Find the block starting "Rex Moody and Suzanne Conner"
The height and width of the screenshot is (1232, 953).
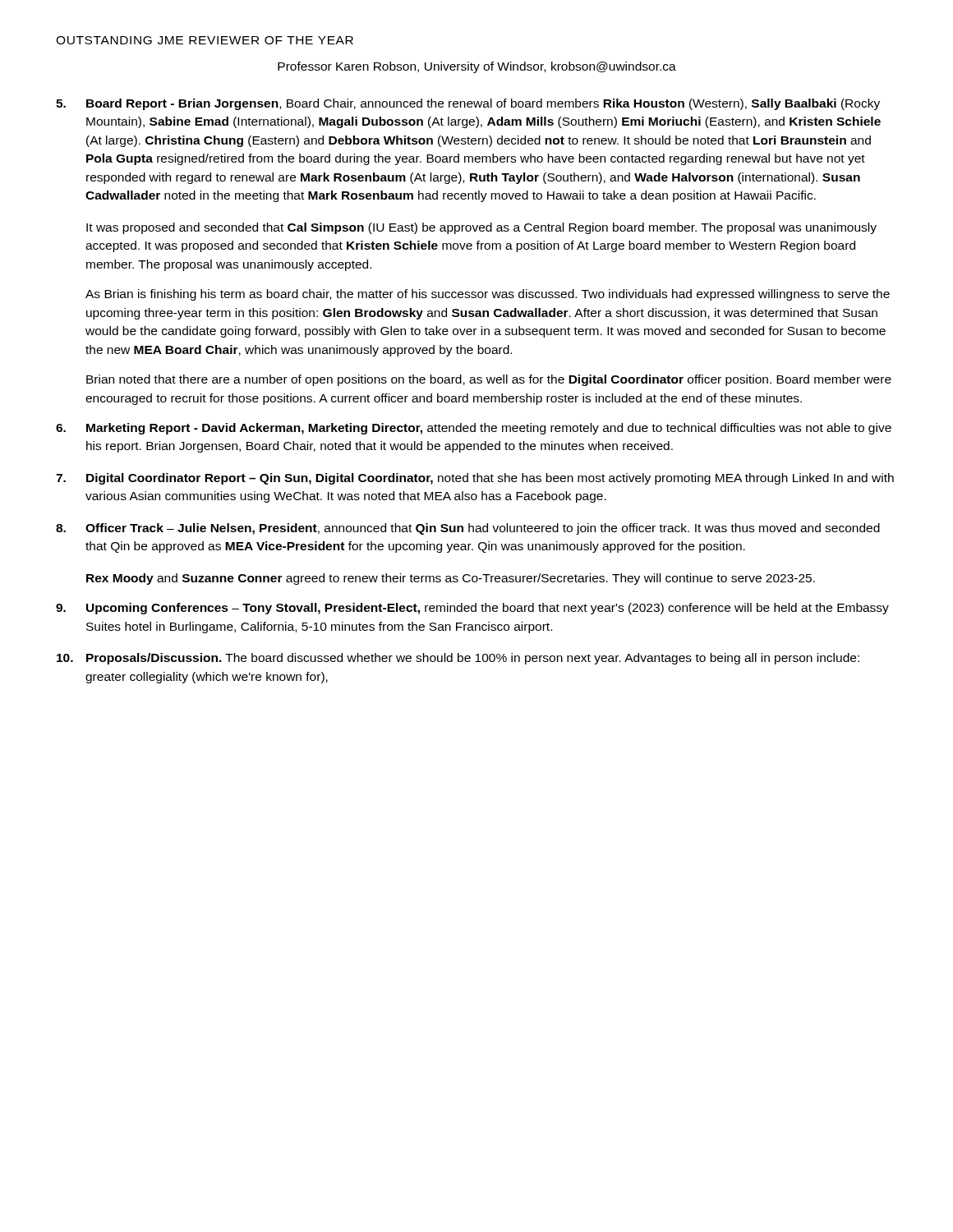click(451, 578)
